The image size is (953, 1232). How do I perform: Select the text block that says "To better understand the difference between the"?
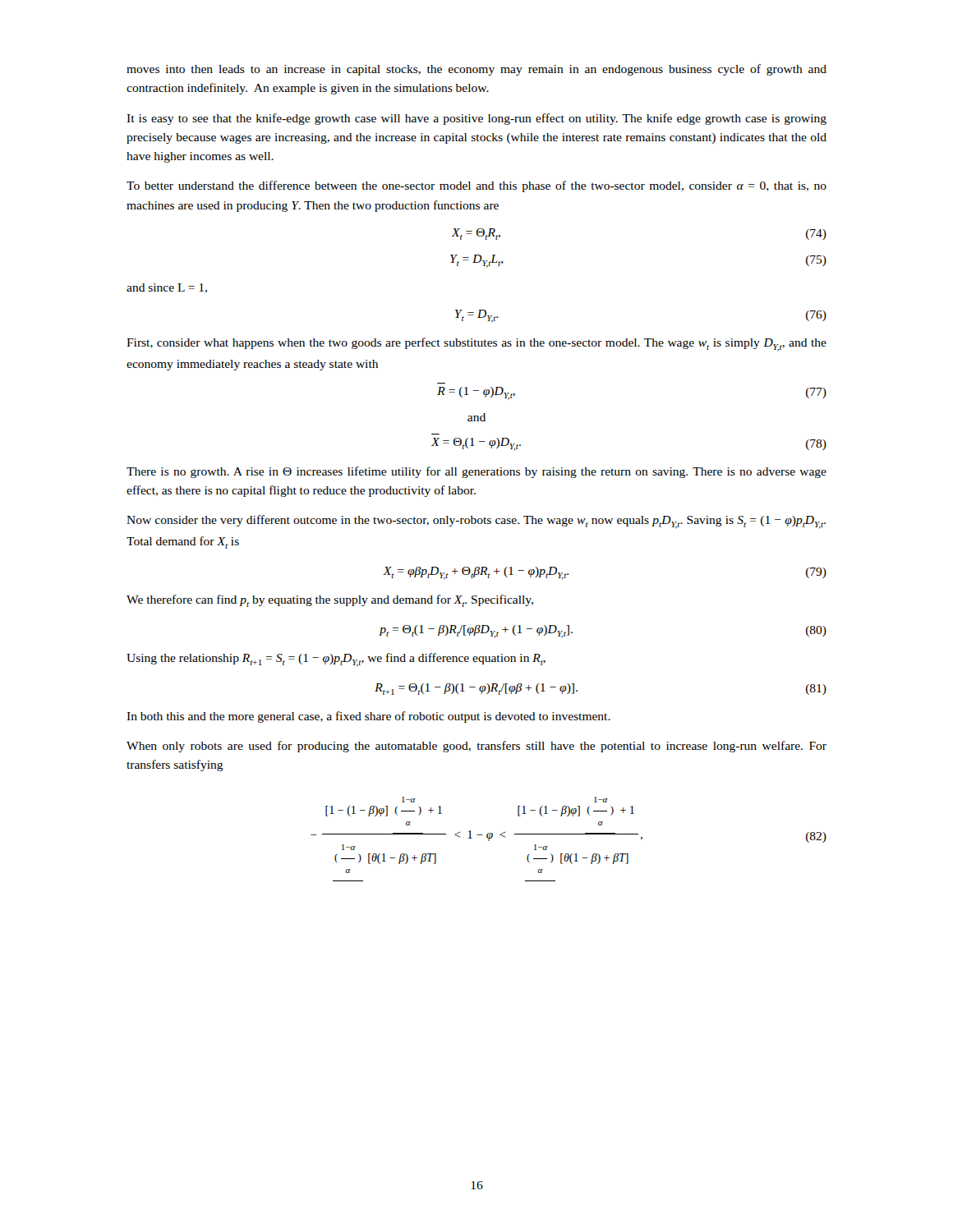476,195
